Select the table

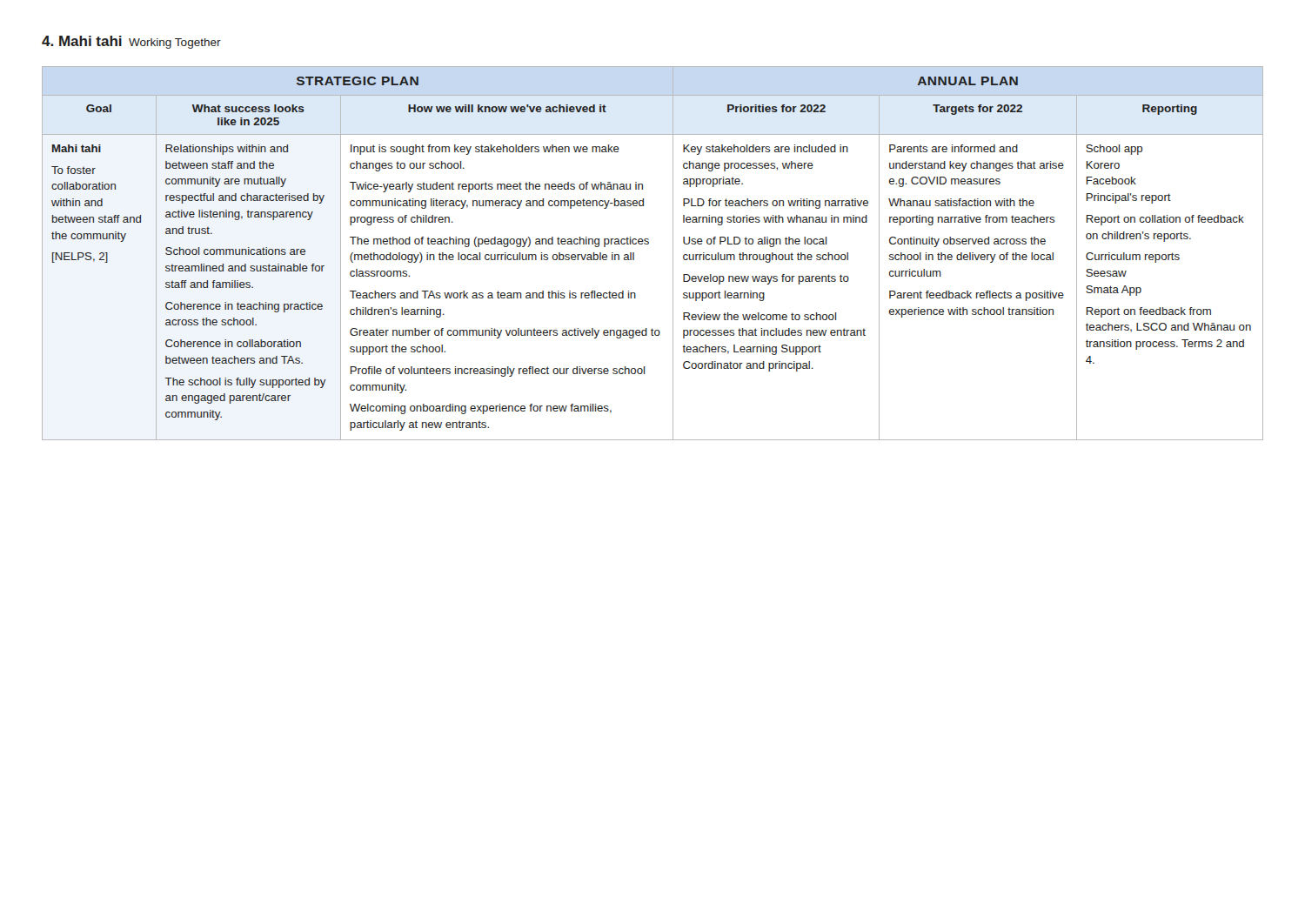pyautogui.click(x=652, y=253)
